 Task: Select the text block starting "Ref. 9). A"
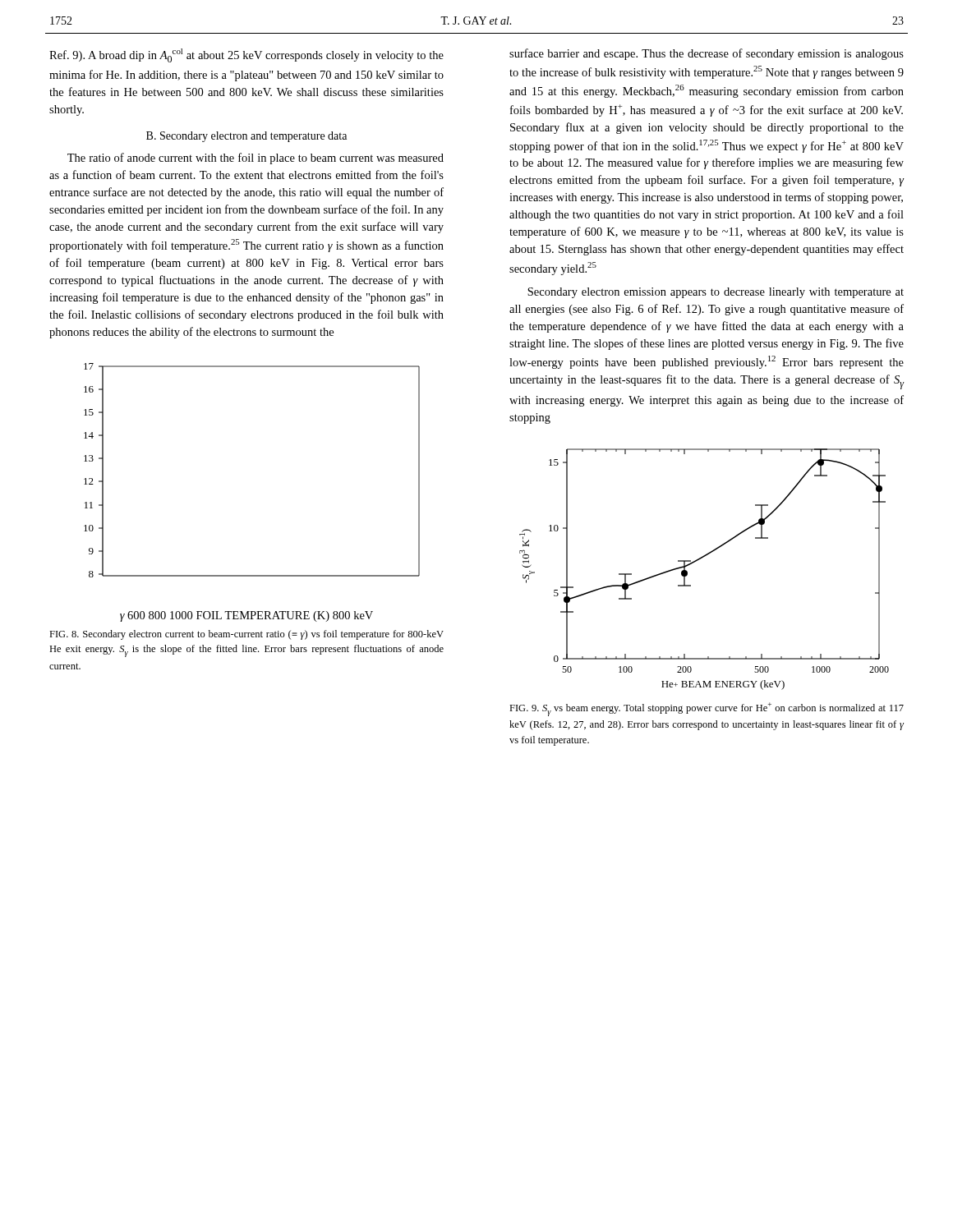click(246, 82)
